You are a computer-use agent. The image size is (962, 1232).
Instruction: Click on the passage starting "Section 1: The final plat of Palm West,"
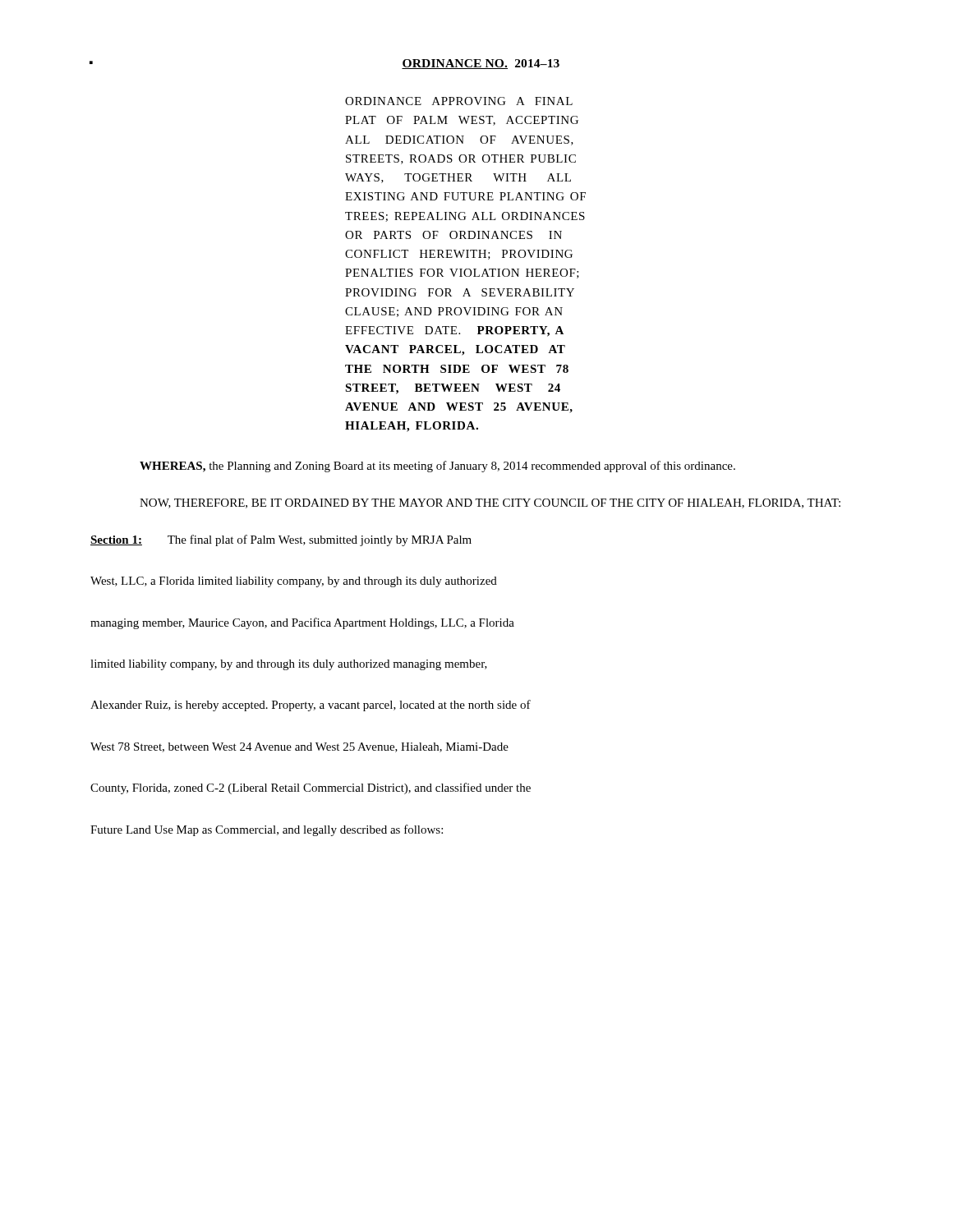(281, 539)
